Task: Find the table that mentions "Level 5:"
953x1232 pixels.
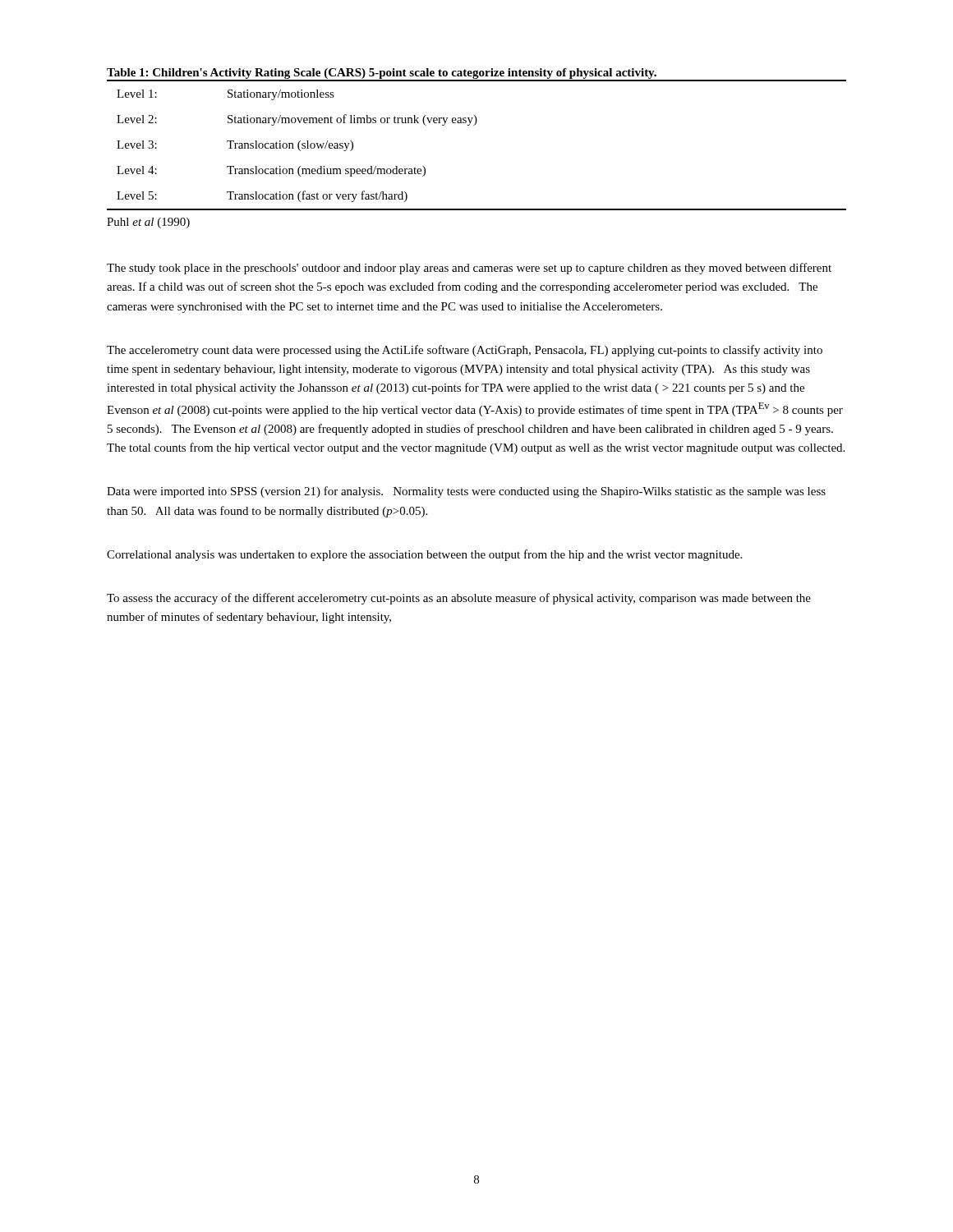Action: pyautogui.click(x=476, y=145)
